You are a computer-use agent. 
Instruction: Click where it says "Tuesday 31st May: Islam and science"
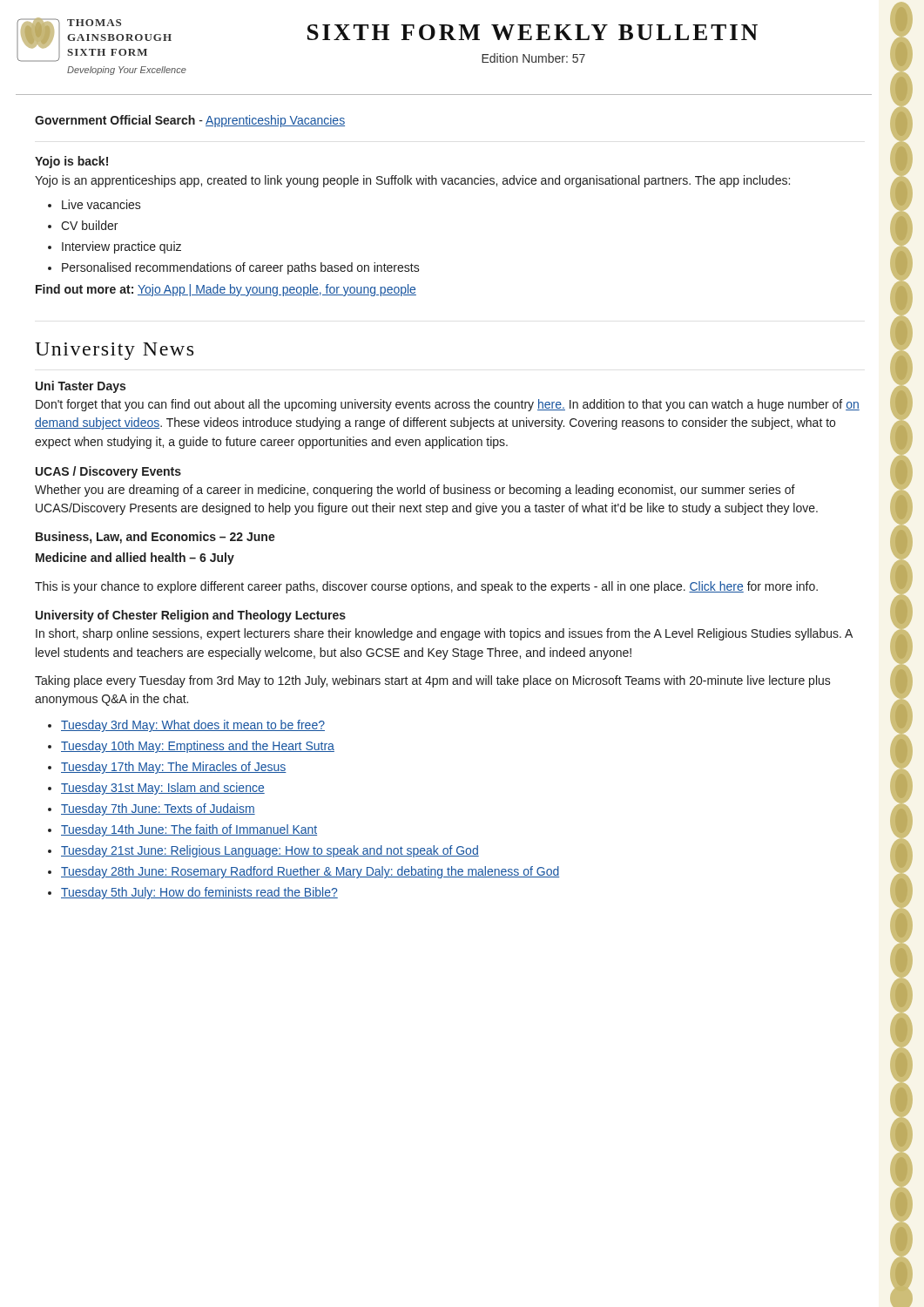163,789
